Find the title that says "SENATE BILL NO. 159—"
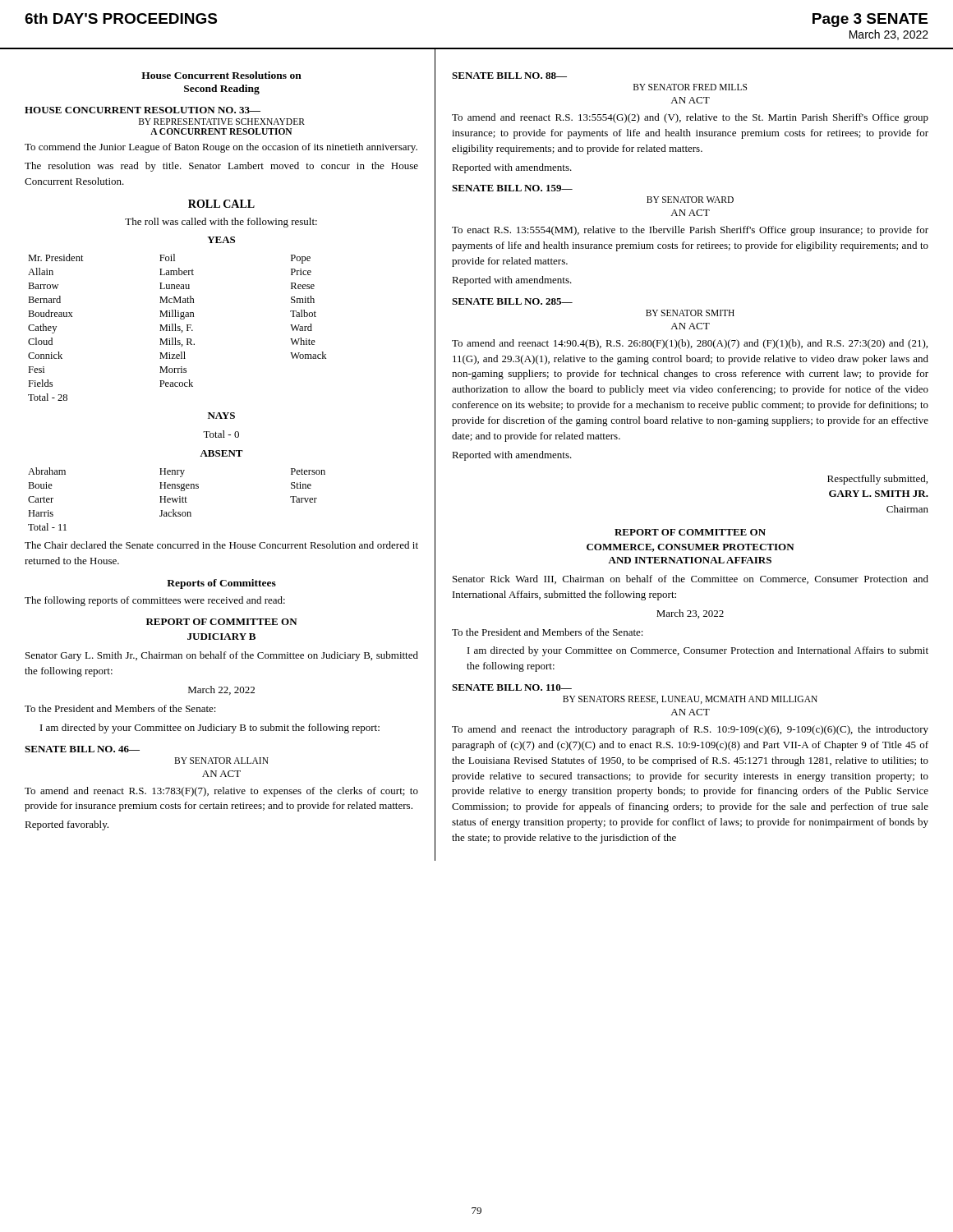 click(512, 188)
